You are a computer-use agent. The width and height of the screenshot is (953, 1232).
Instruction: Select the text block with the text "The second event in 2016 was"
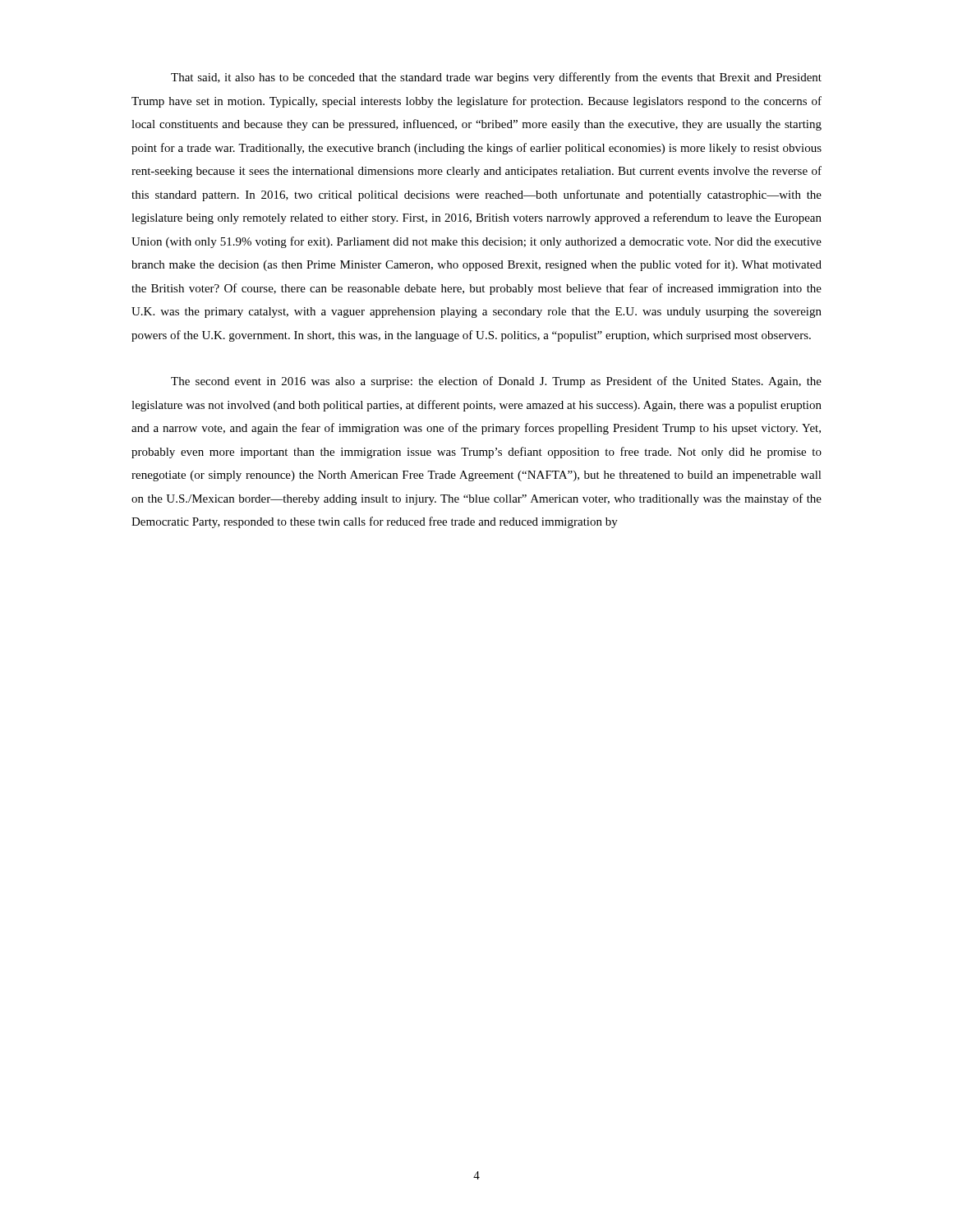(x=476, y=452)
